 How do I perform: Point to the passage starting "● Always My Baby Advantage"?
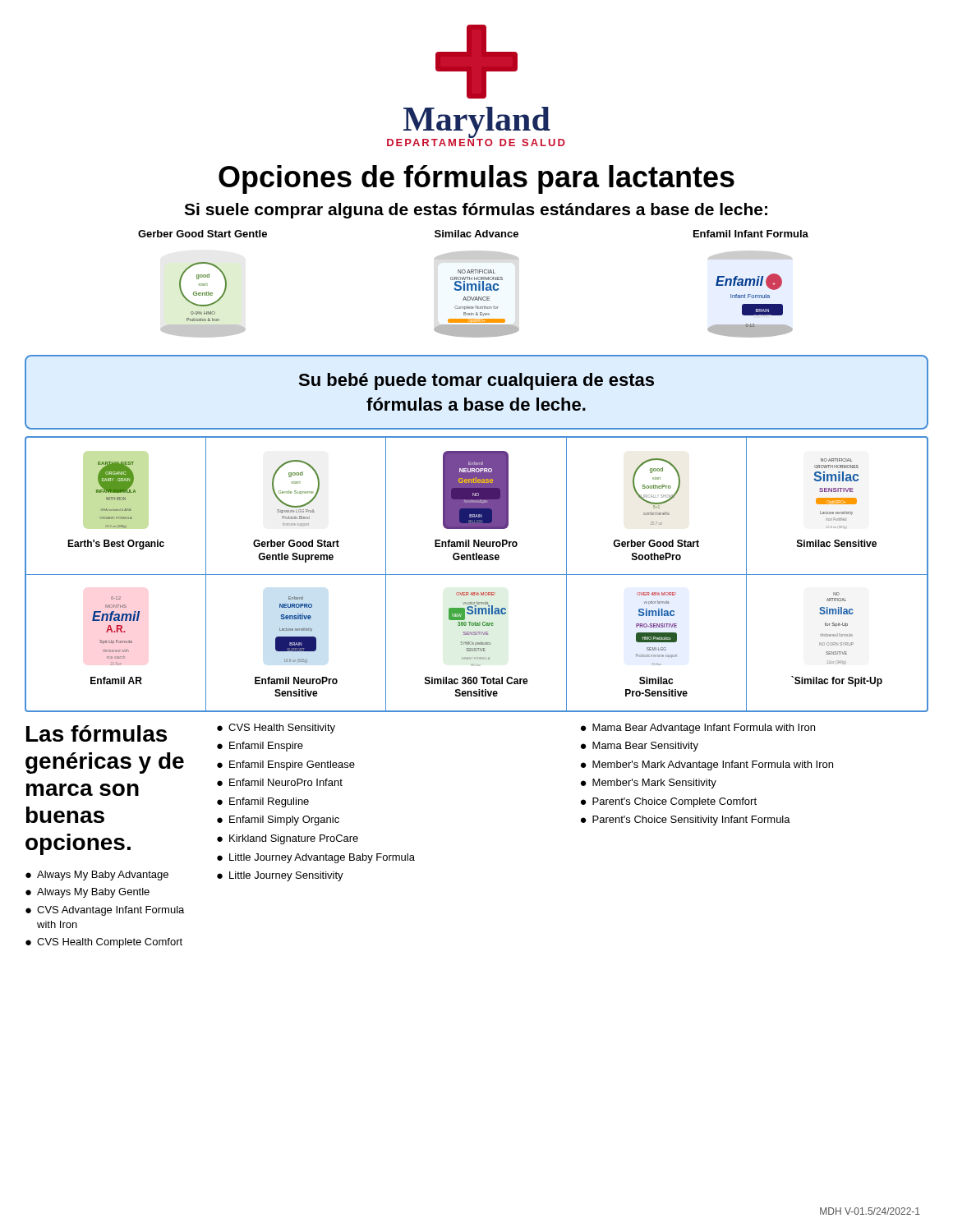point(97,874)
